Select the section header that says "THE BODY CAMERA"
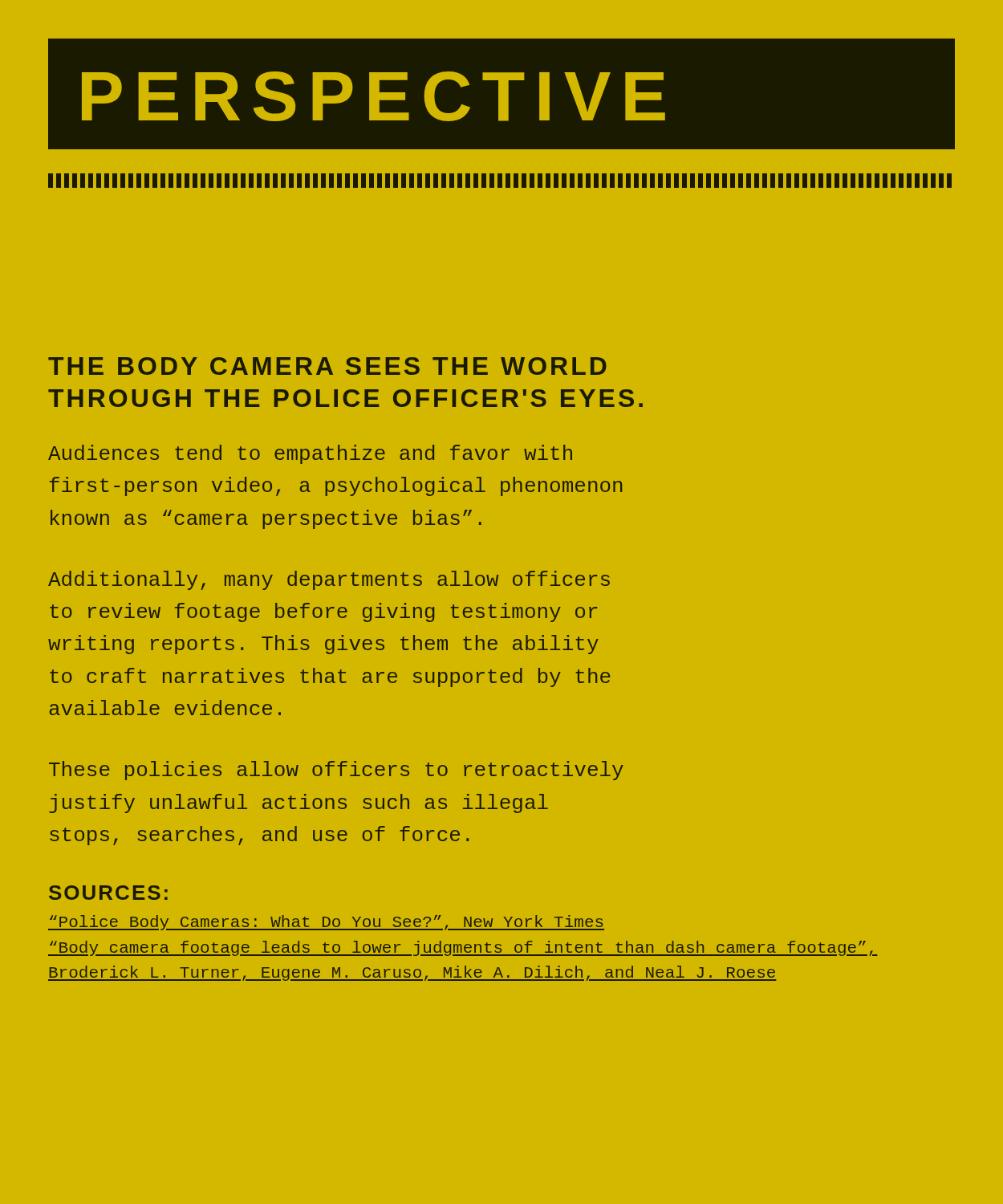 pos(501,382)
